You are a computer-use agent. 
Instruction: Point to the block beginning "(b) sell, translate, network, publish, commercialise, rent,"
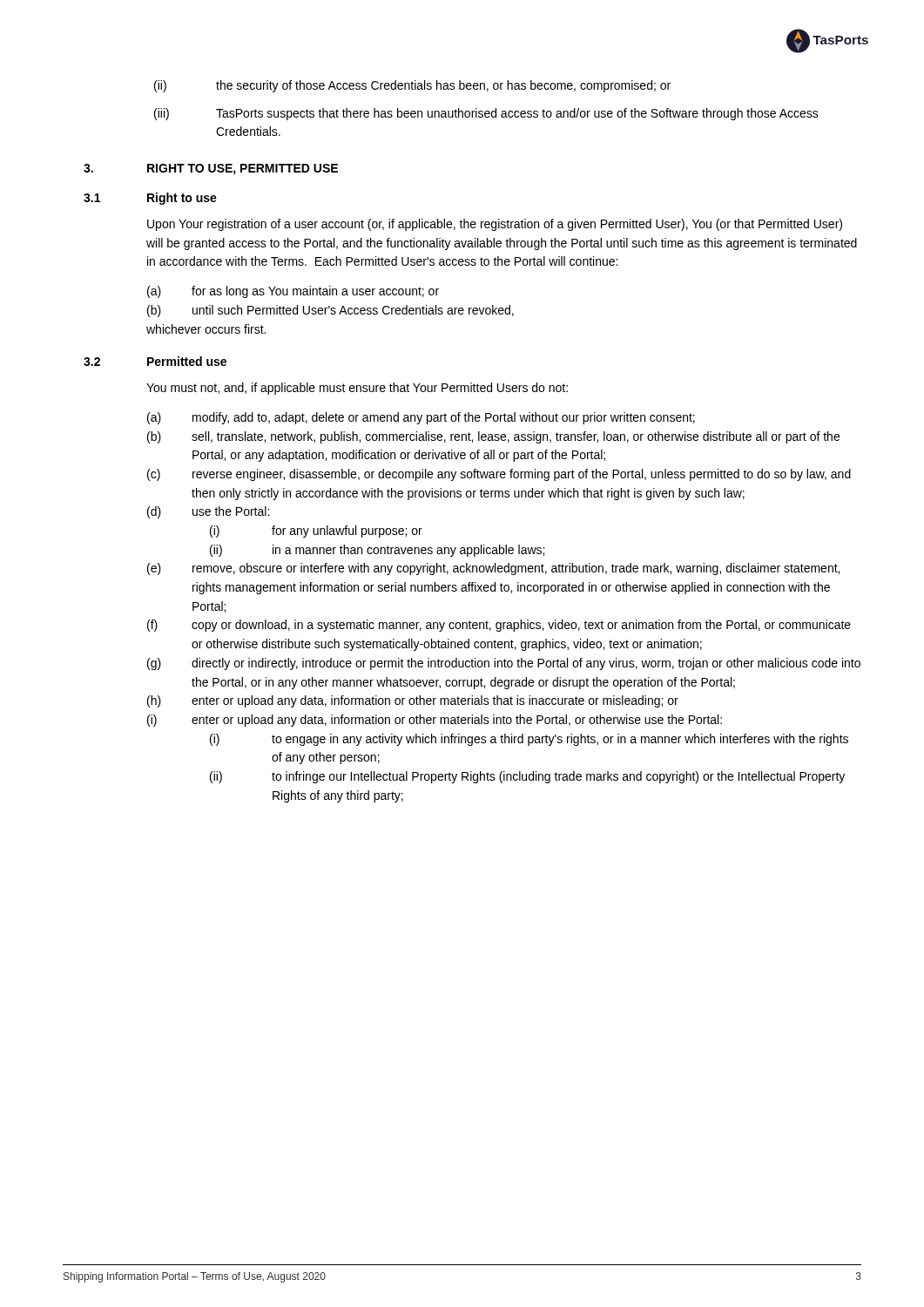pyautogui.click(x=504, y=446)
